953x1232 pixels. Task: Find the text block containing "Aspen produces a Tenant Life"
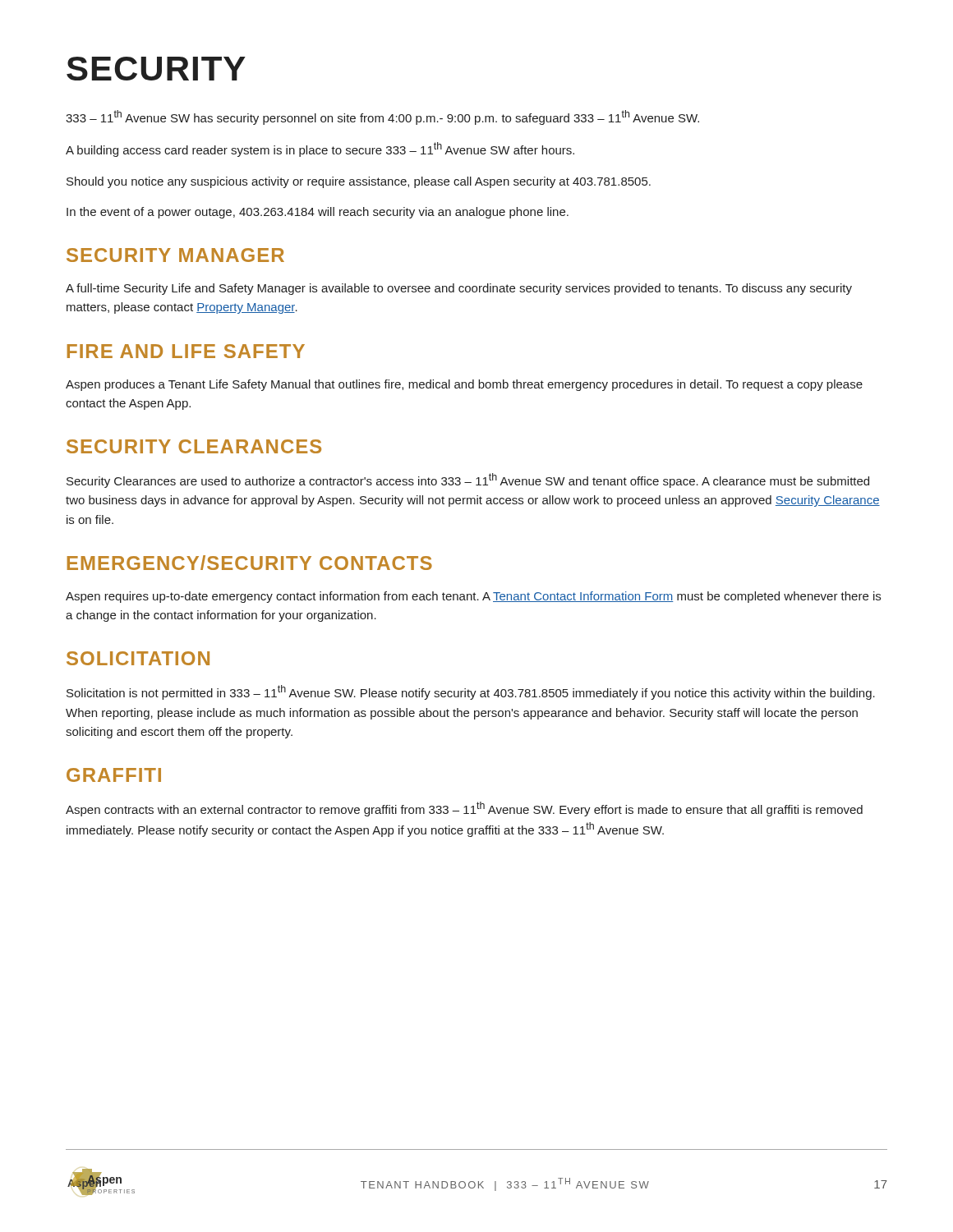pos(464,393)
